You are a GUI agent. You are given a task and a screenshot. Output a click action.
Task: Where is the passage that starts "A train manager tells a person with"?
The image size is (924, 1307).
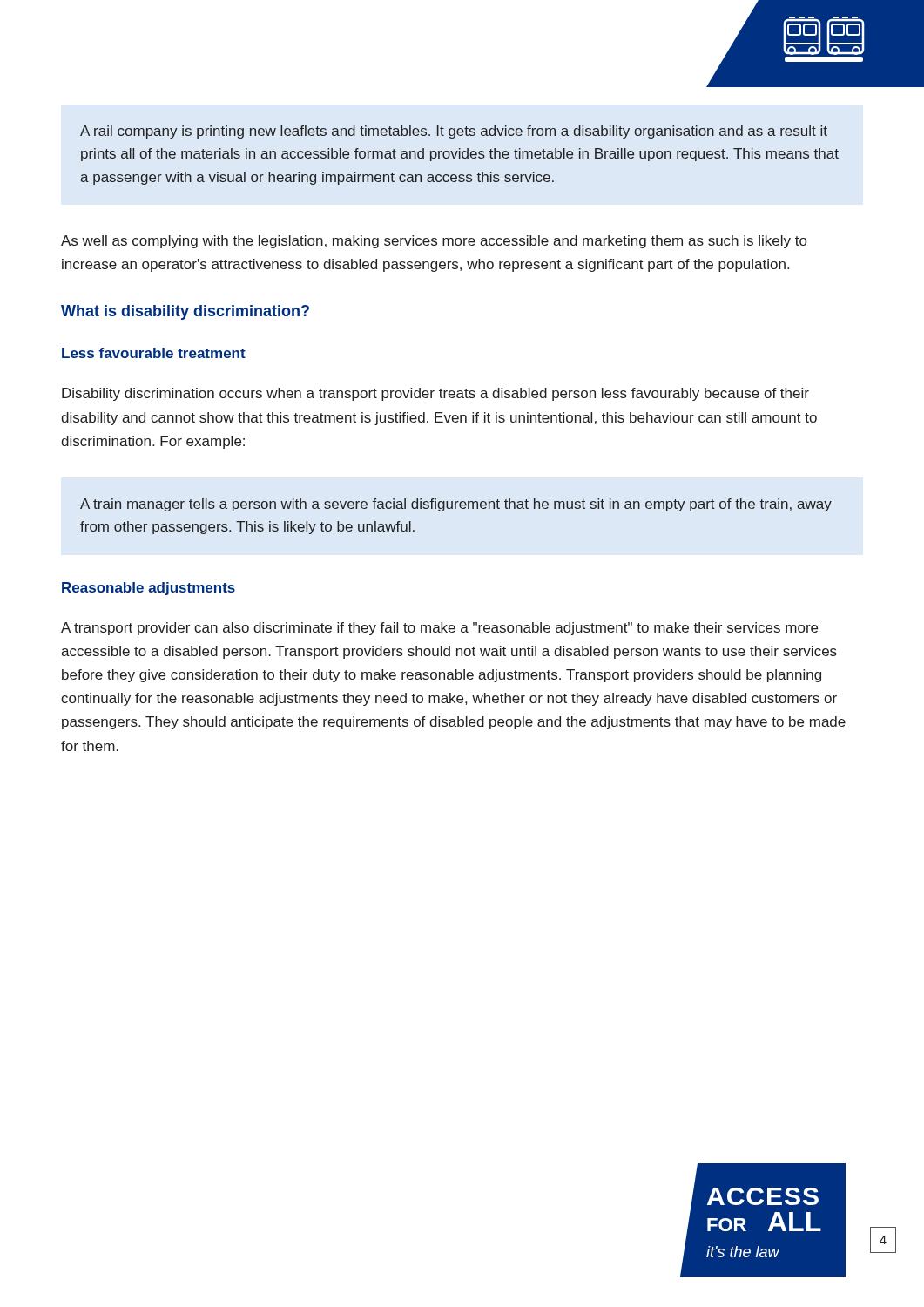tap(456, 515)
